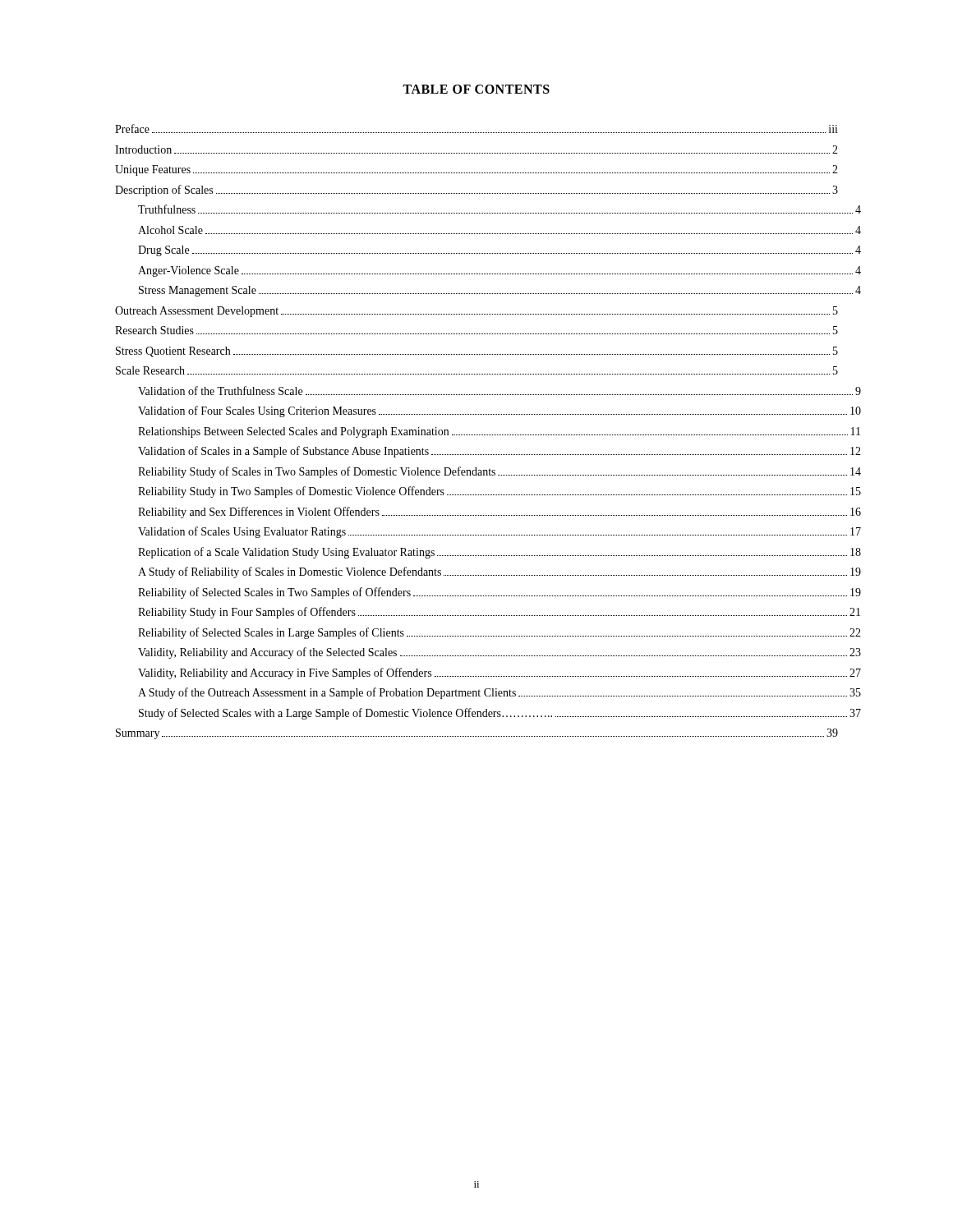Navigate to the region starting "Research Studies 5"

coord(476,331)
